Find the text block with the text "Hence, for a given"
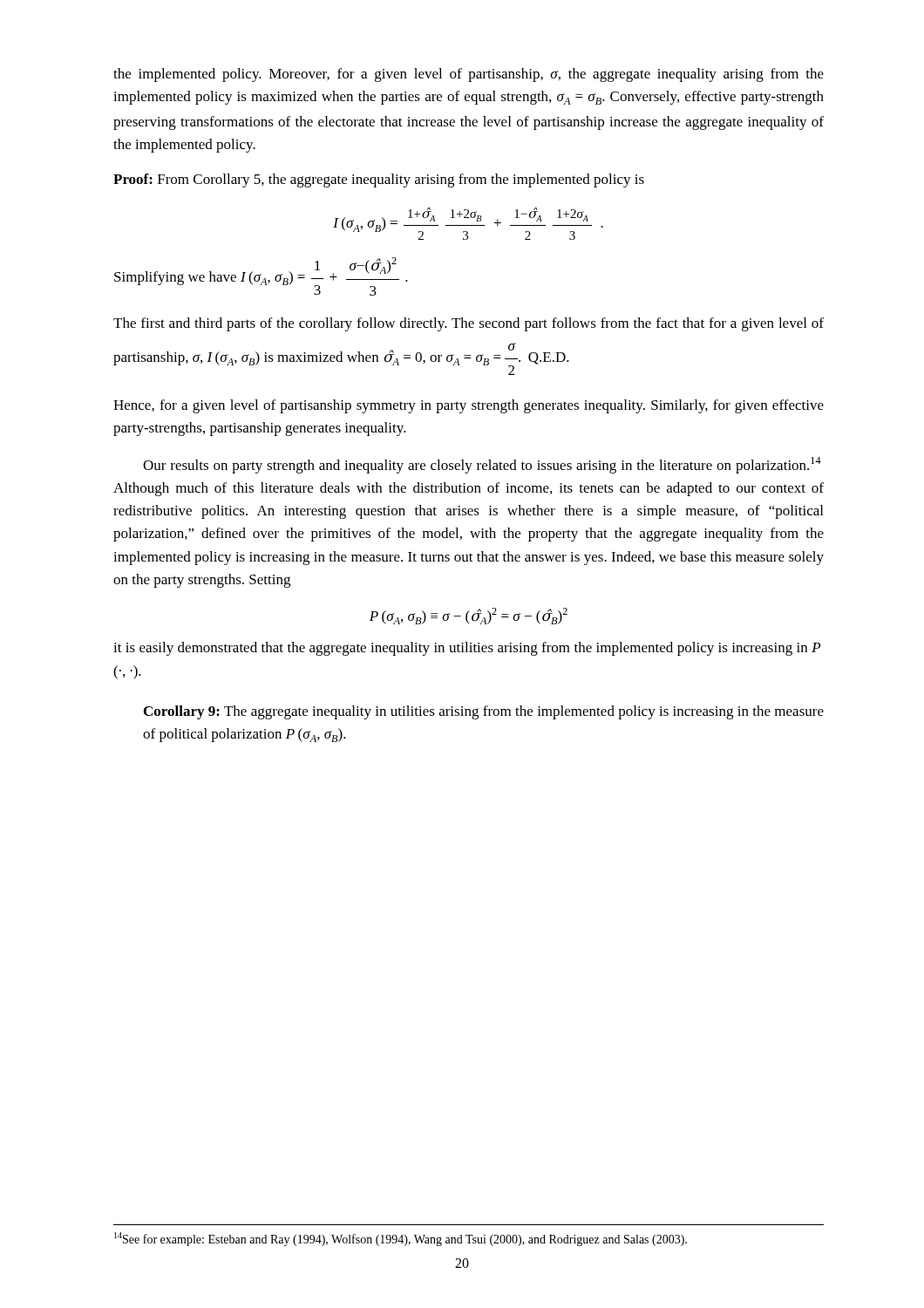 (469, 416)
